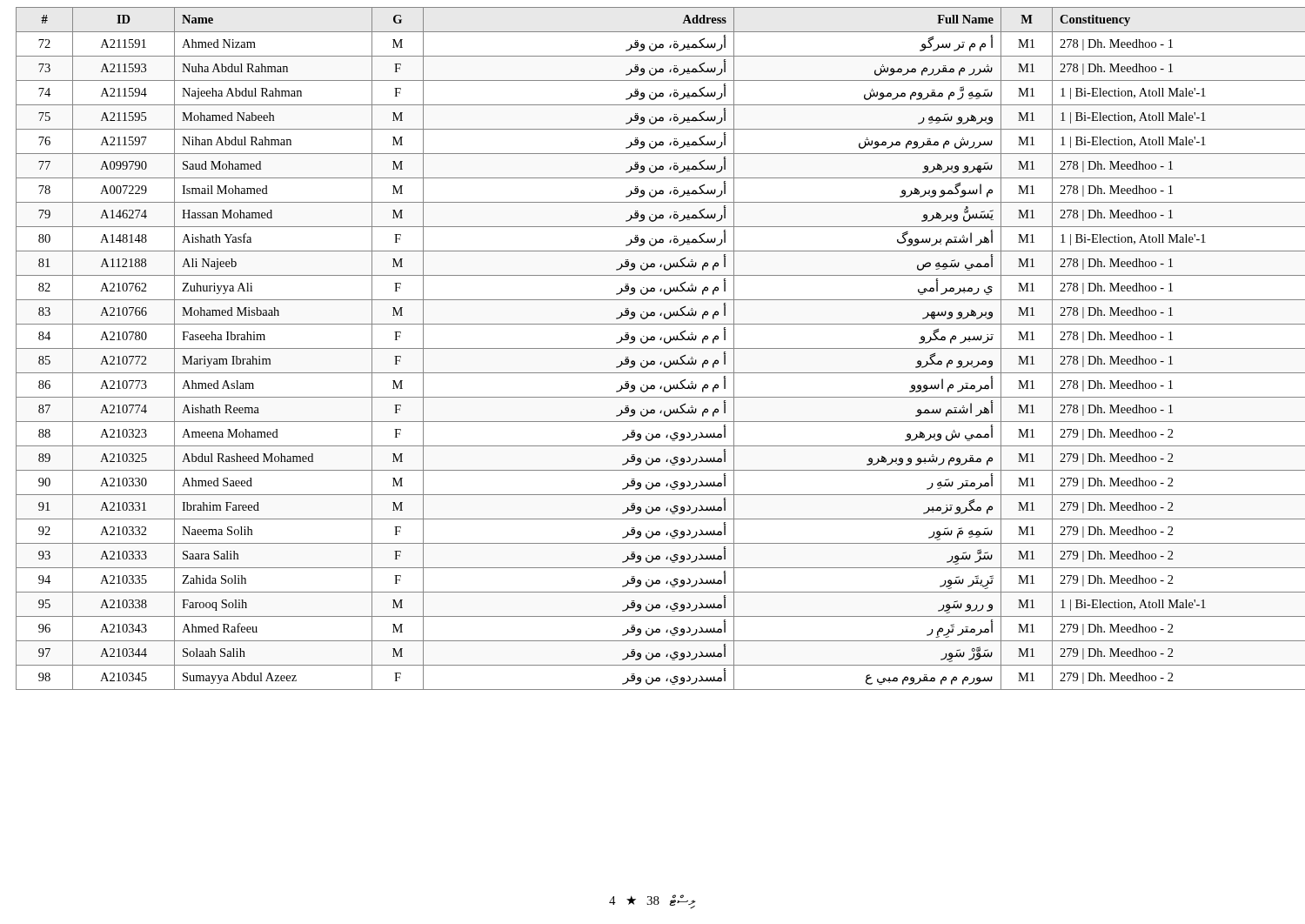This screenshot has width=1305, height=924.
Task: Find the table that mentions "أرسكميرة، من وقر"
Action: pyautogui.click(x=652, y=348)
